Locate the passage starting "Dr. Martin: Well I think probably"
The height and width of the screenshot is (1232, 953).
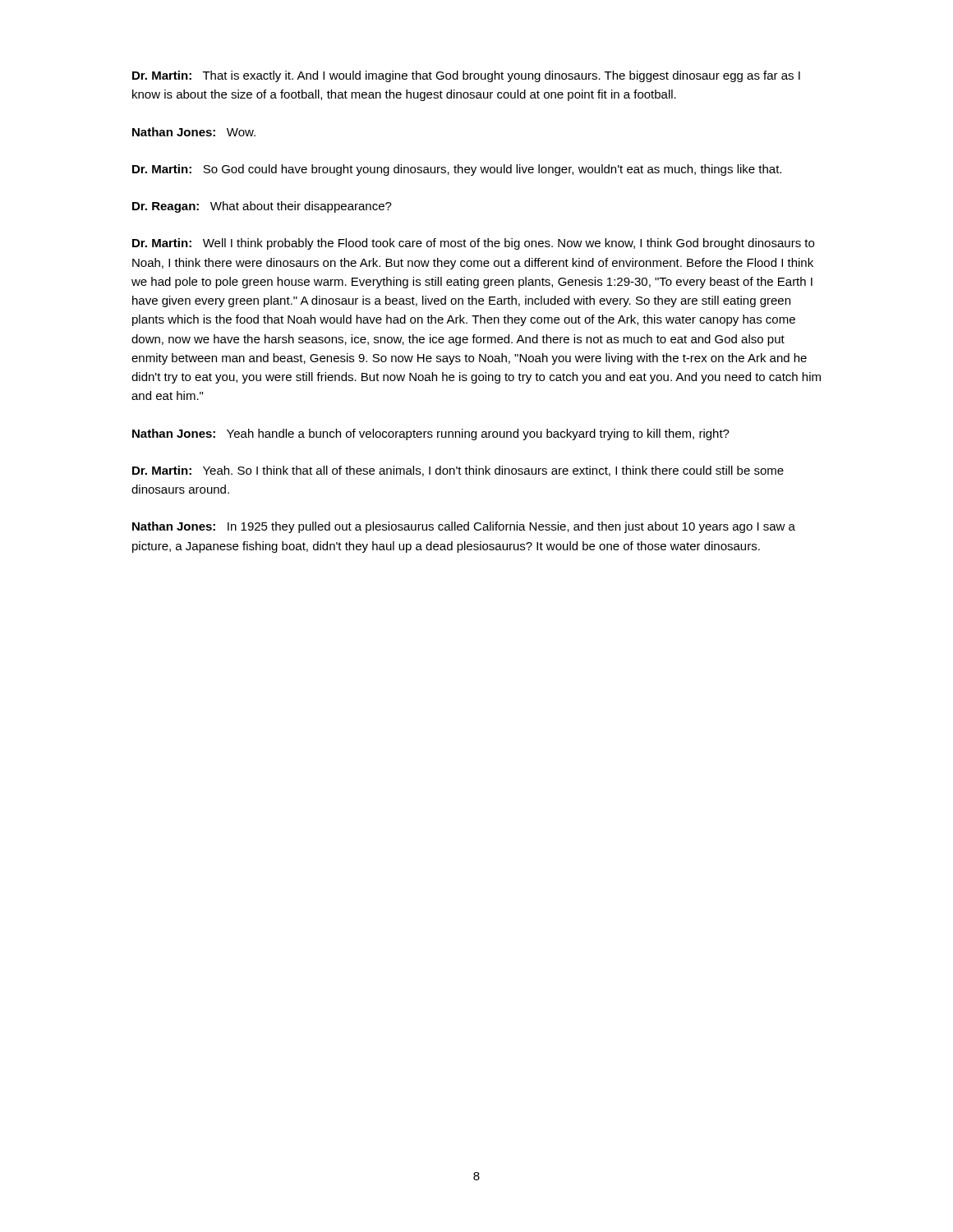(476, 319)
